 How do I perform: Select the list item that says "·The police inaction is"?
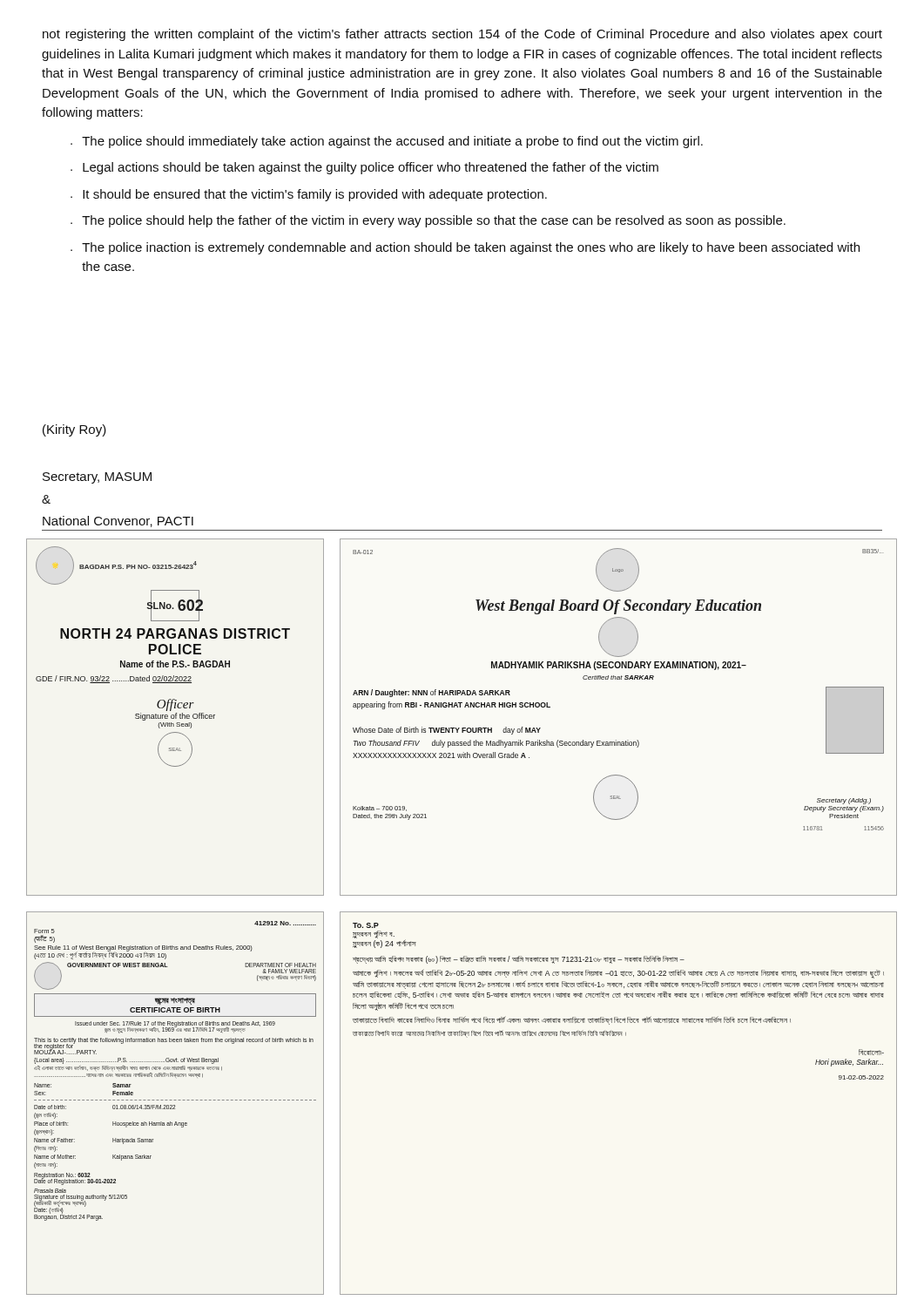(x=476, y=257)
